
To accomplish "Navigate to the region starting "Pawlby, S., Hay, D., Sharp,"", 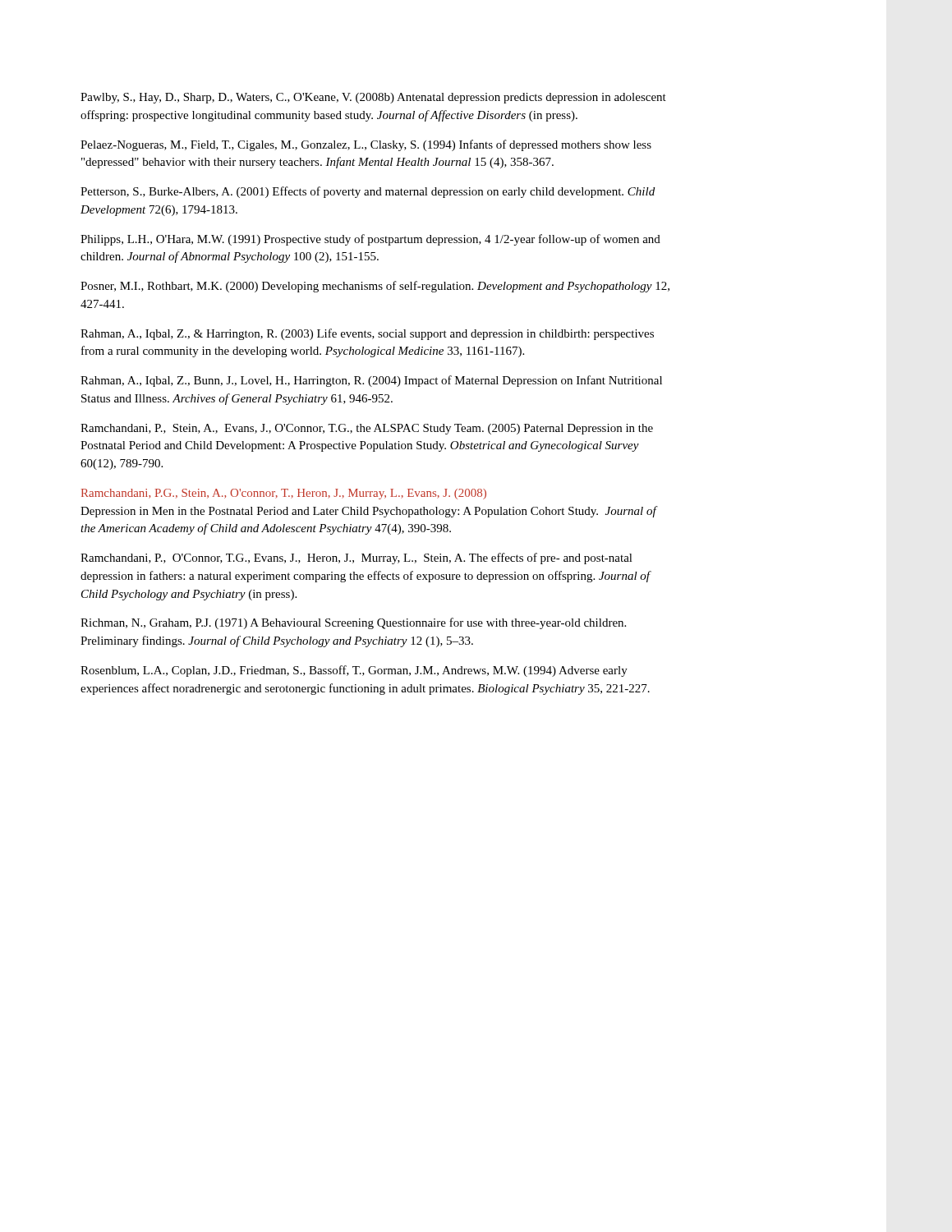I will tap(373, 106).
